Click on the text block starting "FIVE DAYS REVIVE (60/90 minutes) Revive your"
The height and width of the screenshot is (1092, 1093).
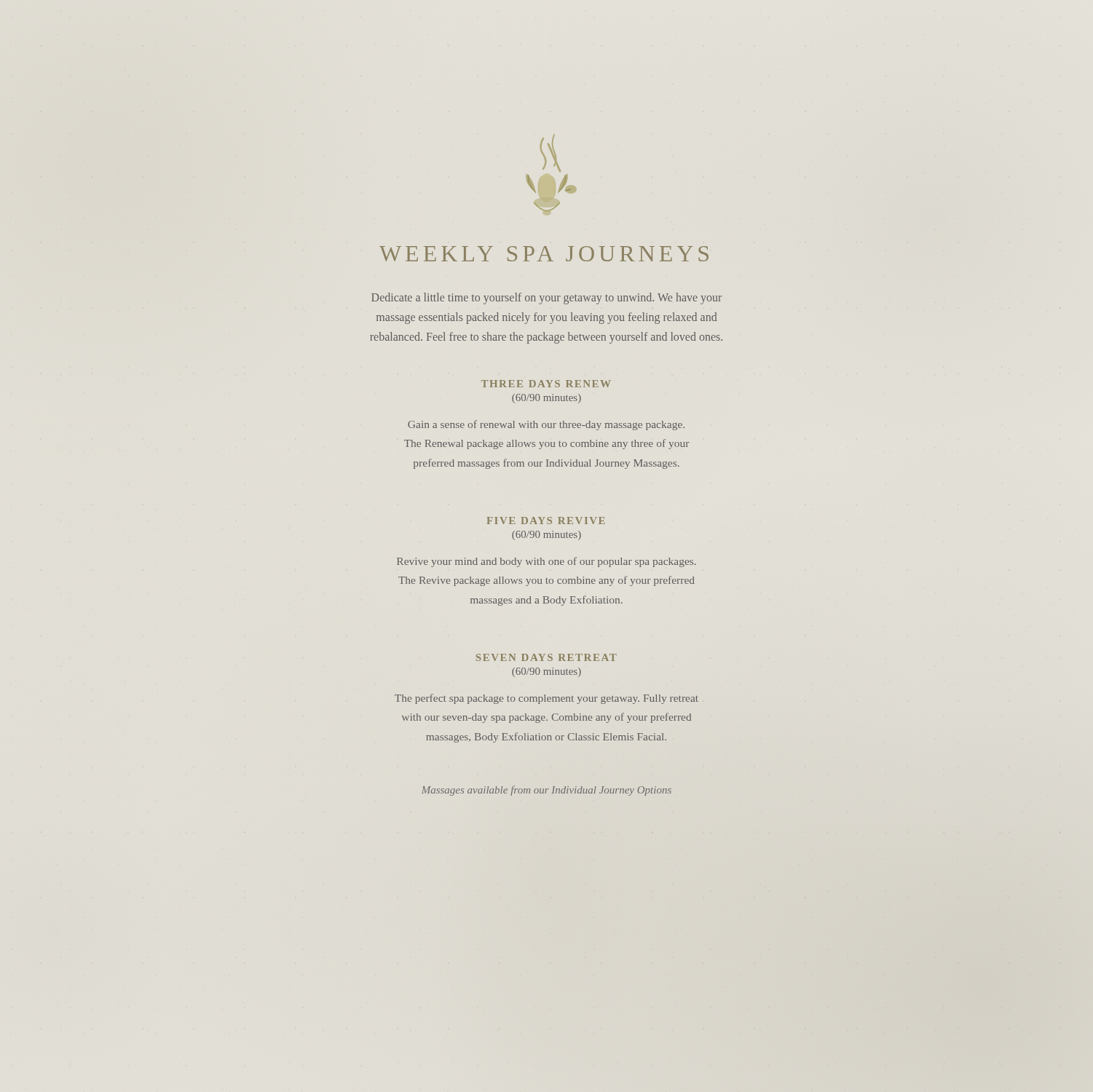(x=546, y=562)
